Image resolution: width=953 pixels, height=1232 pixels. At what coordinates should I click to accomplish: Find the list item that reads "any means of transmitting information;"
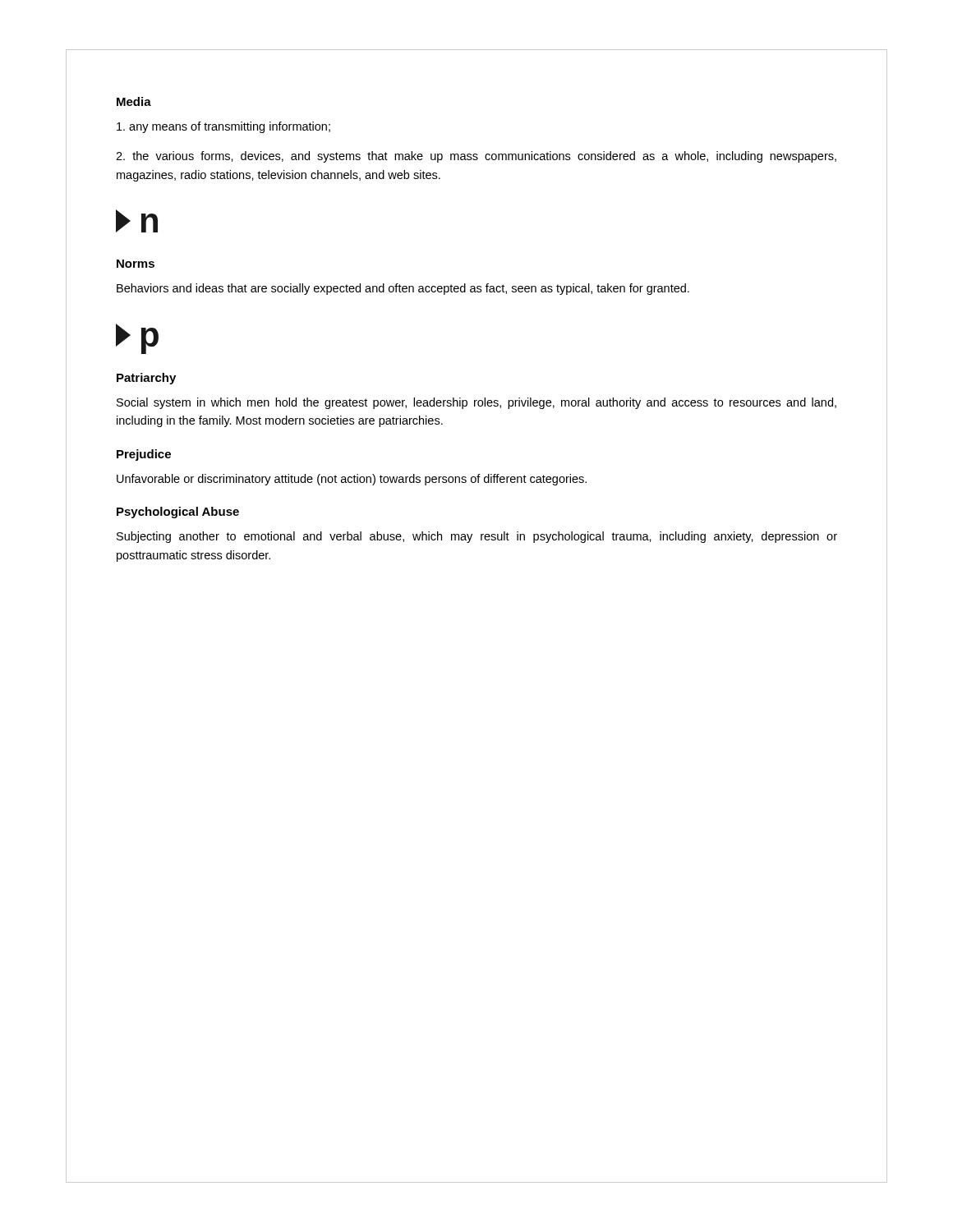coord(223,126)
